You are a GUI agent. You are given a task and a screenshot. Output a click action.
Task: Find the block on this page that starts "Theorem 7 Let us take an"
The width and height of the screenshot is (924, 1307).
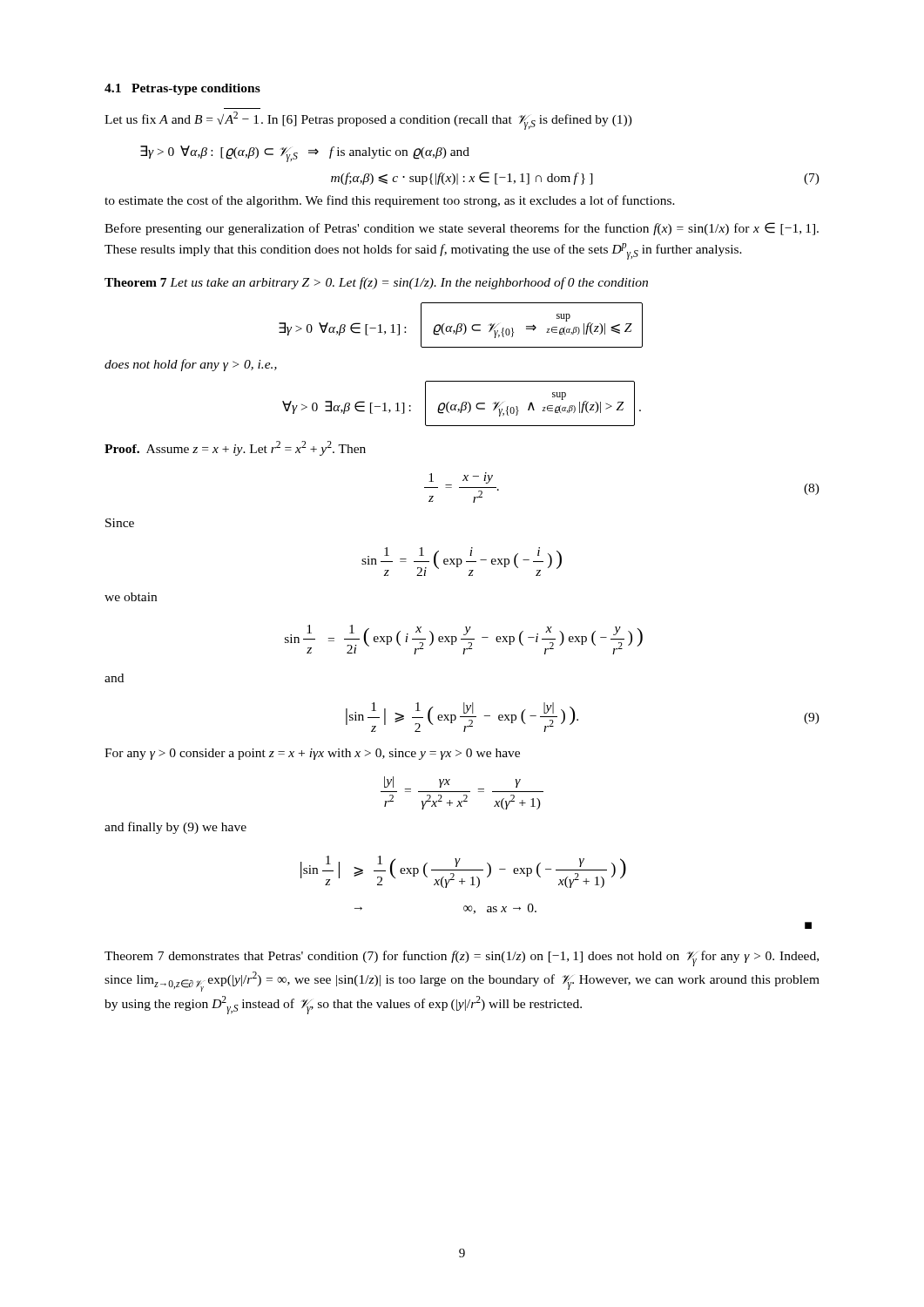point(377,282)
